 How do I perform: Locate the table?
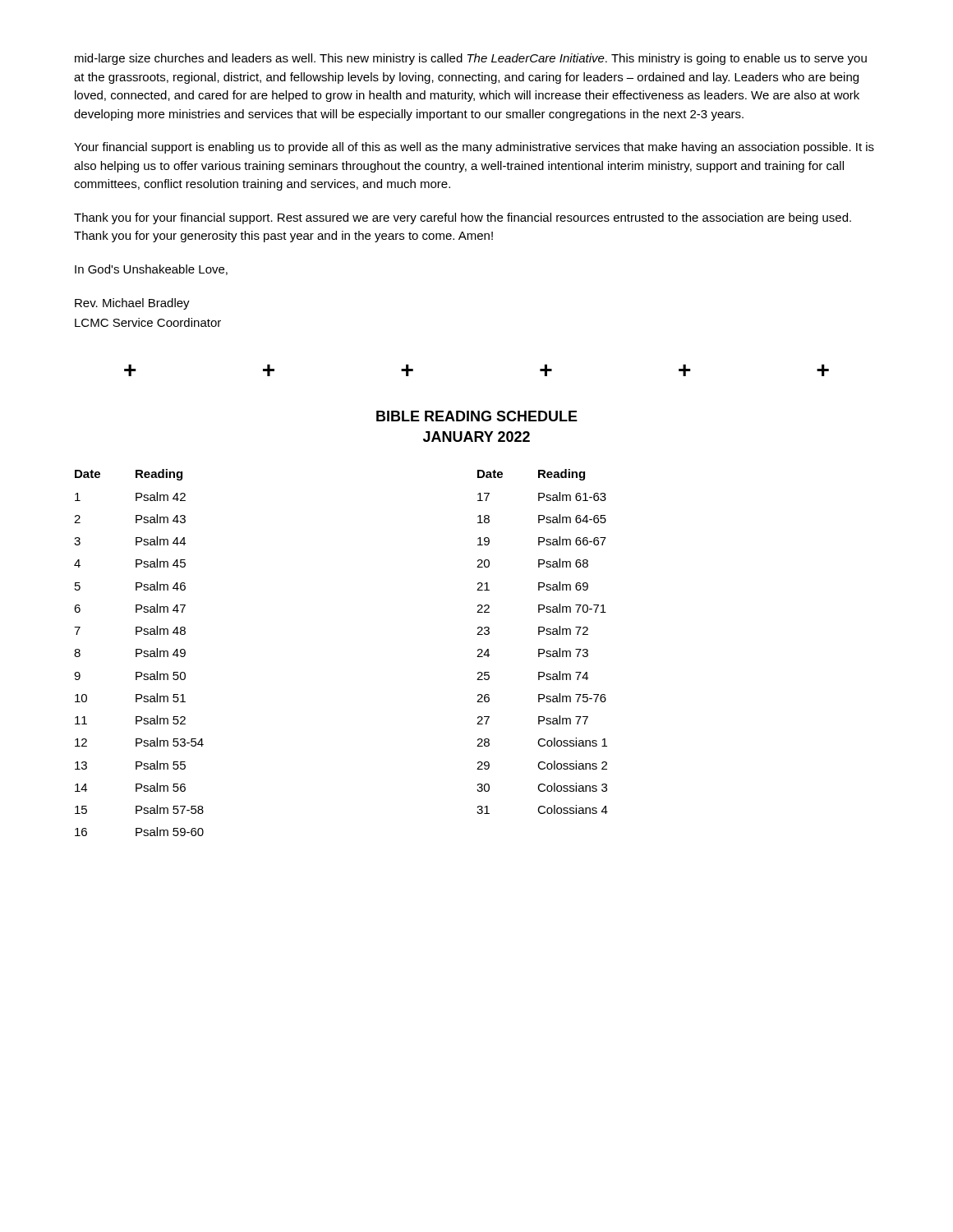point(476,653)
